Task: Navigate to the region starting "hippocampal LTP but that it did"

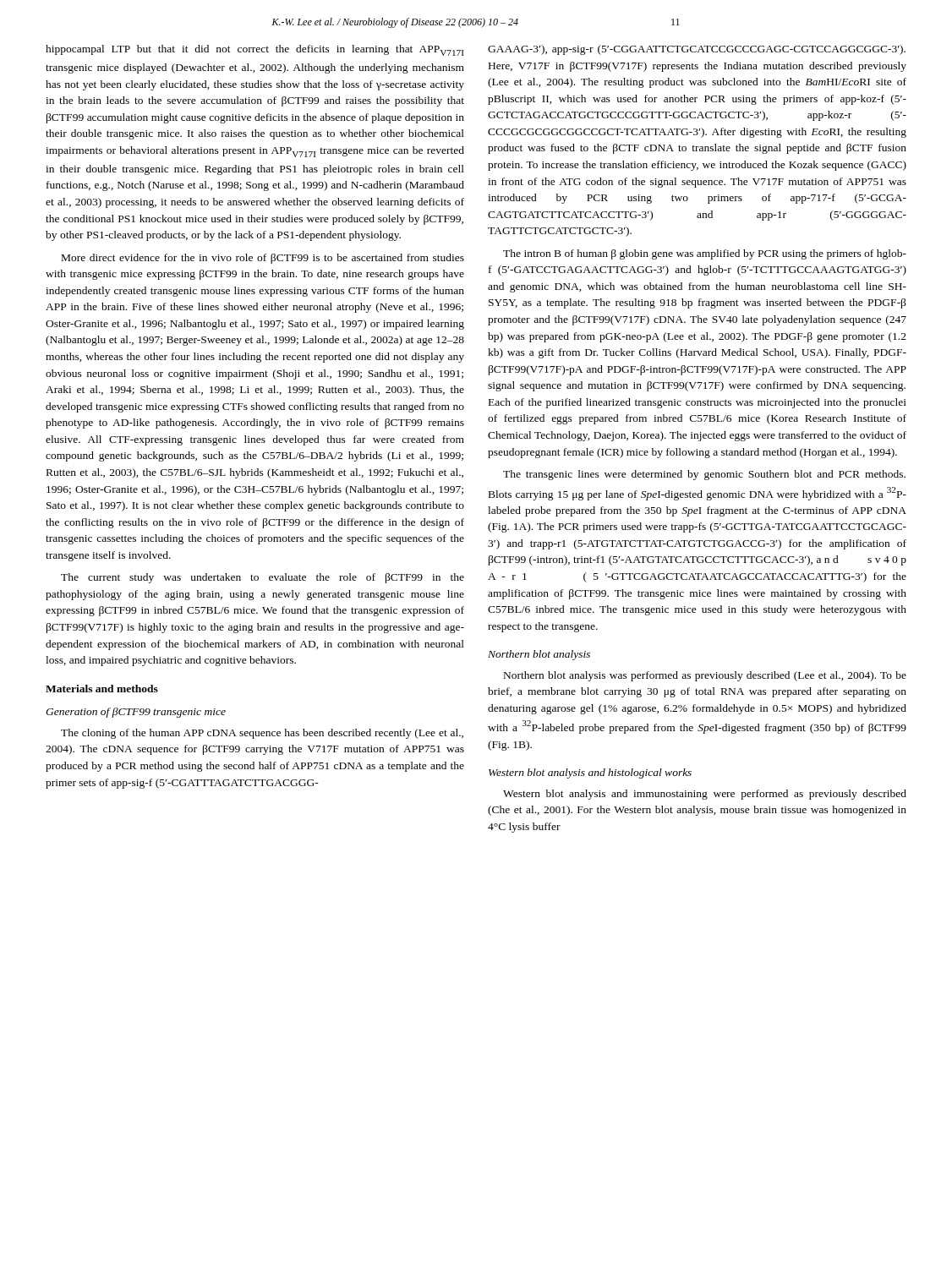Action: tap(255, 142)
